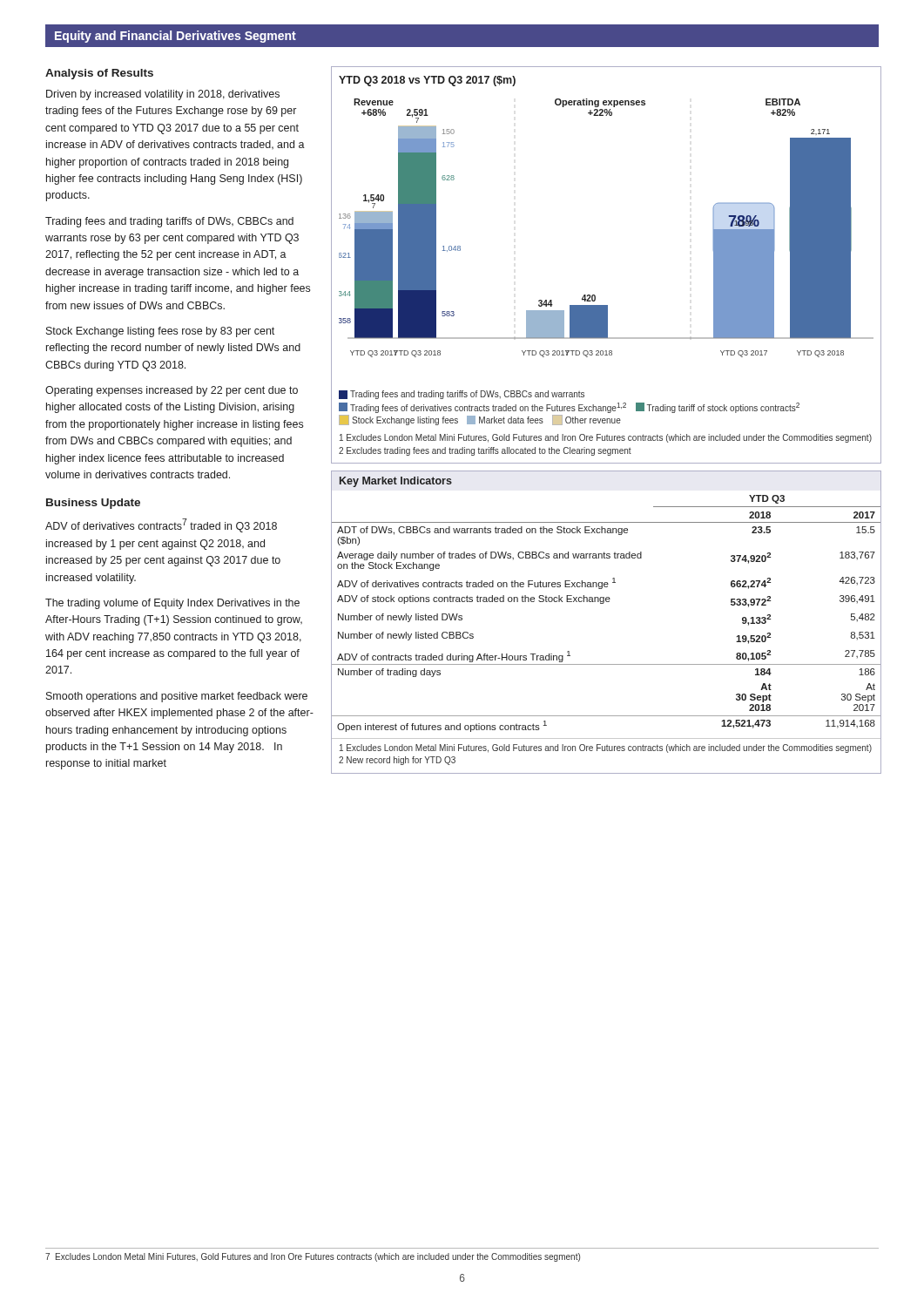Find the block on this page that starts "Stock Exchange listing fees rose by 83"
The height and width of the screenshot is (1307, 924).
[x=173, y=348]
